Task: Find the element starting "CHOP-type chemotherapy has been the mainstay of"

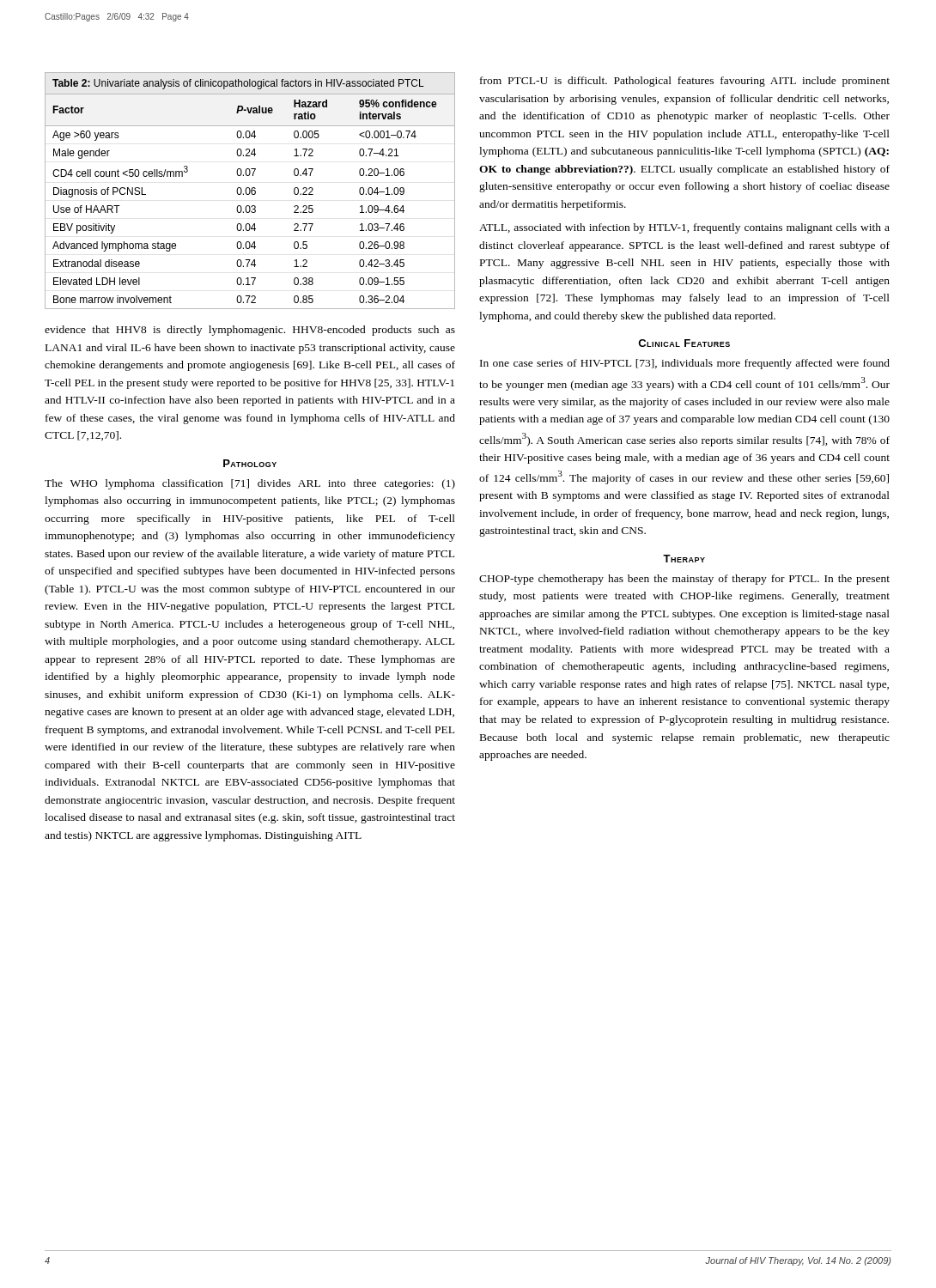Action: pos(684,666)
